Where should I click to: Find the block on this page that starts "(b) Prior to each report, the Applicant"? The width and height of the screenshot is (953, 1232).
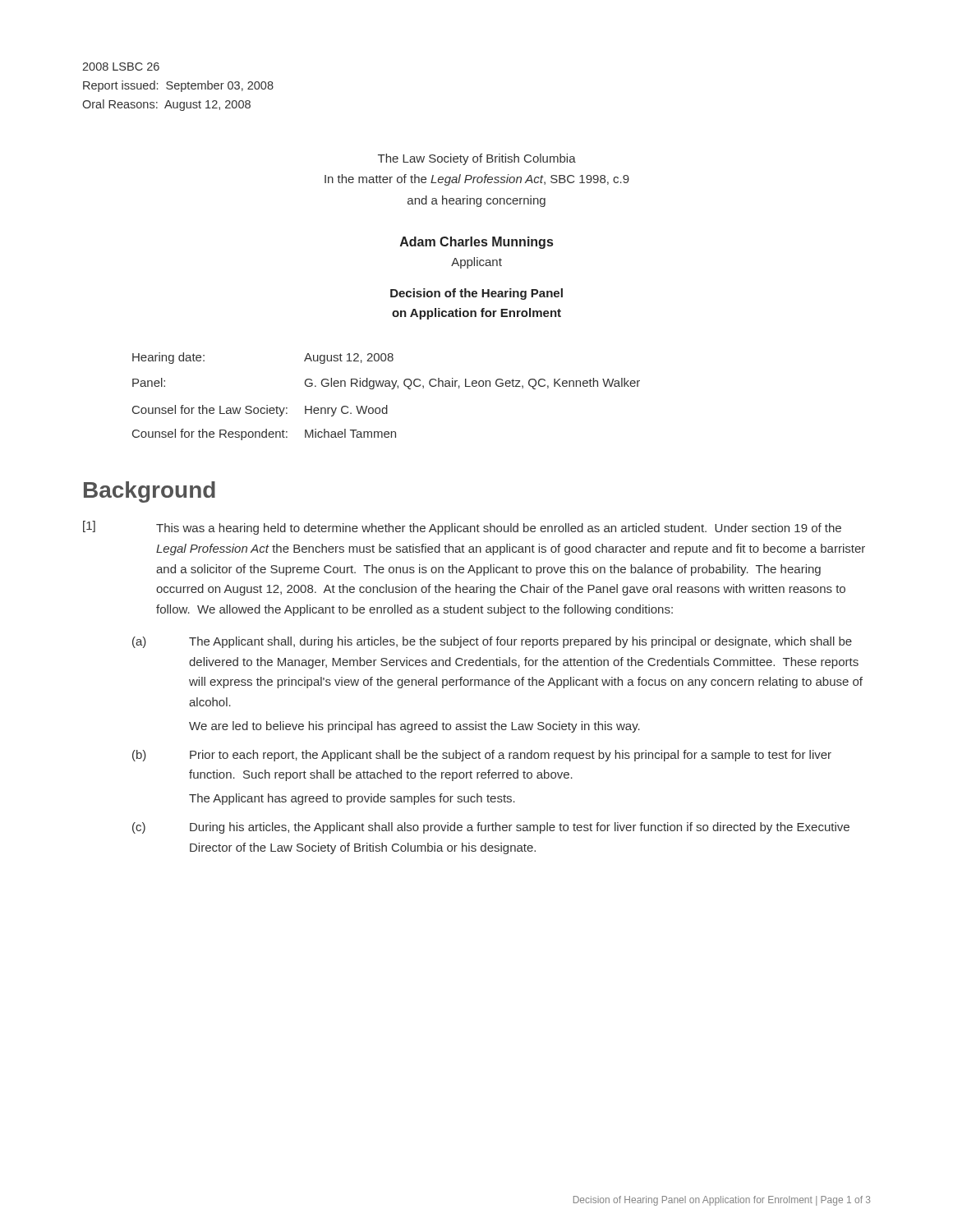[x=501, y=777]
